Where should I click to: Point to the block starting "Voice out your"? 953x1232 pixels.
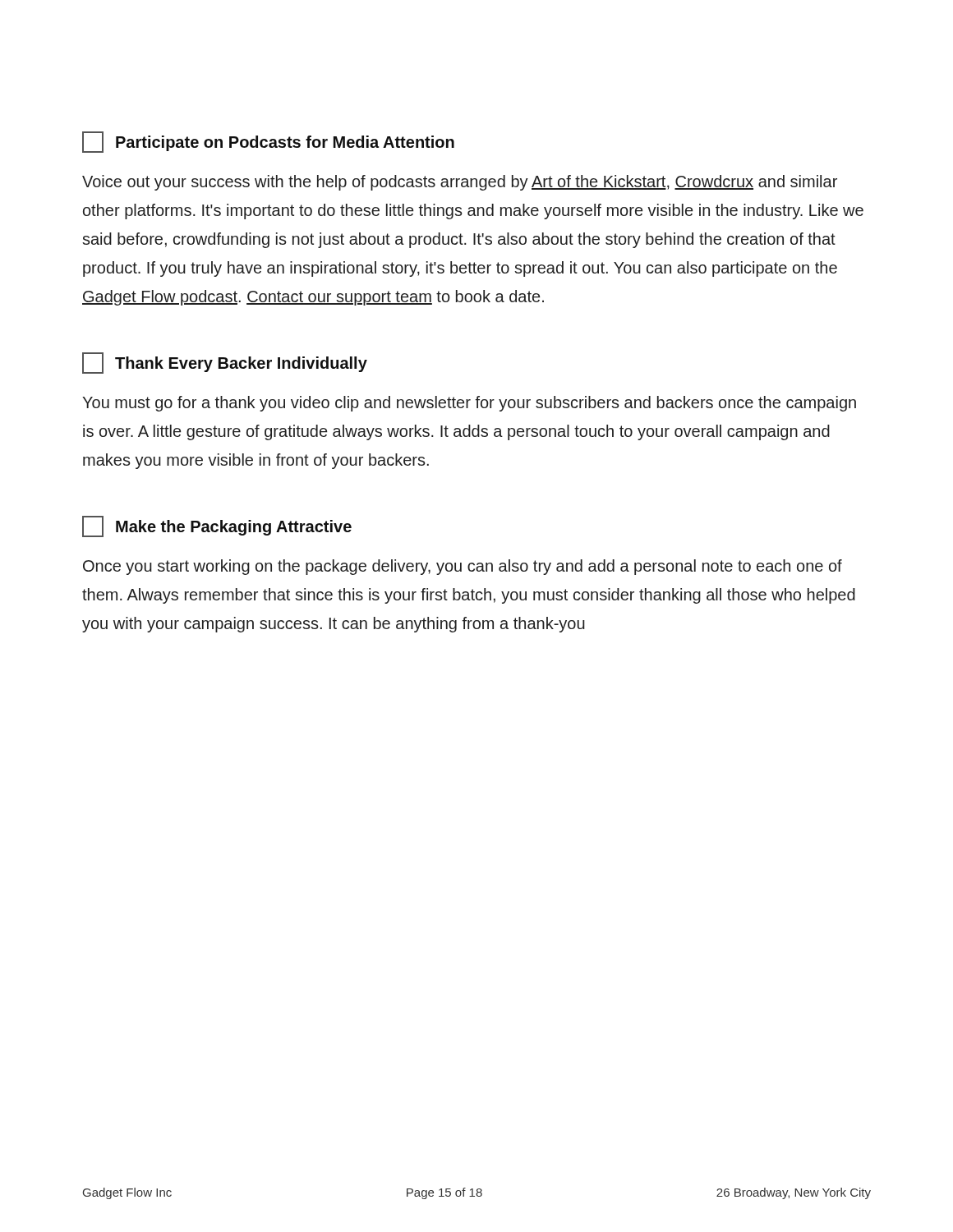[x=473, y=239]
